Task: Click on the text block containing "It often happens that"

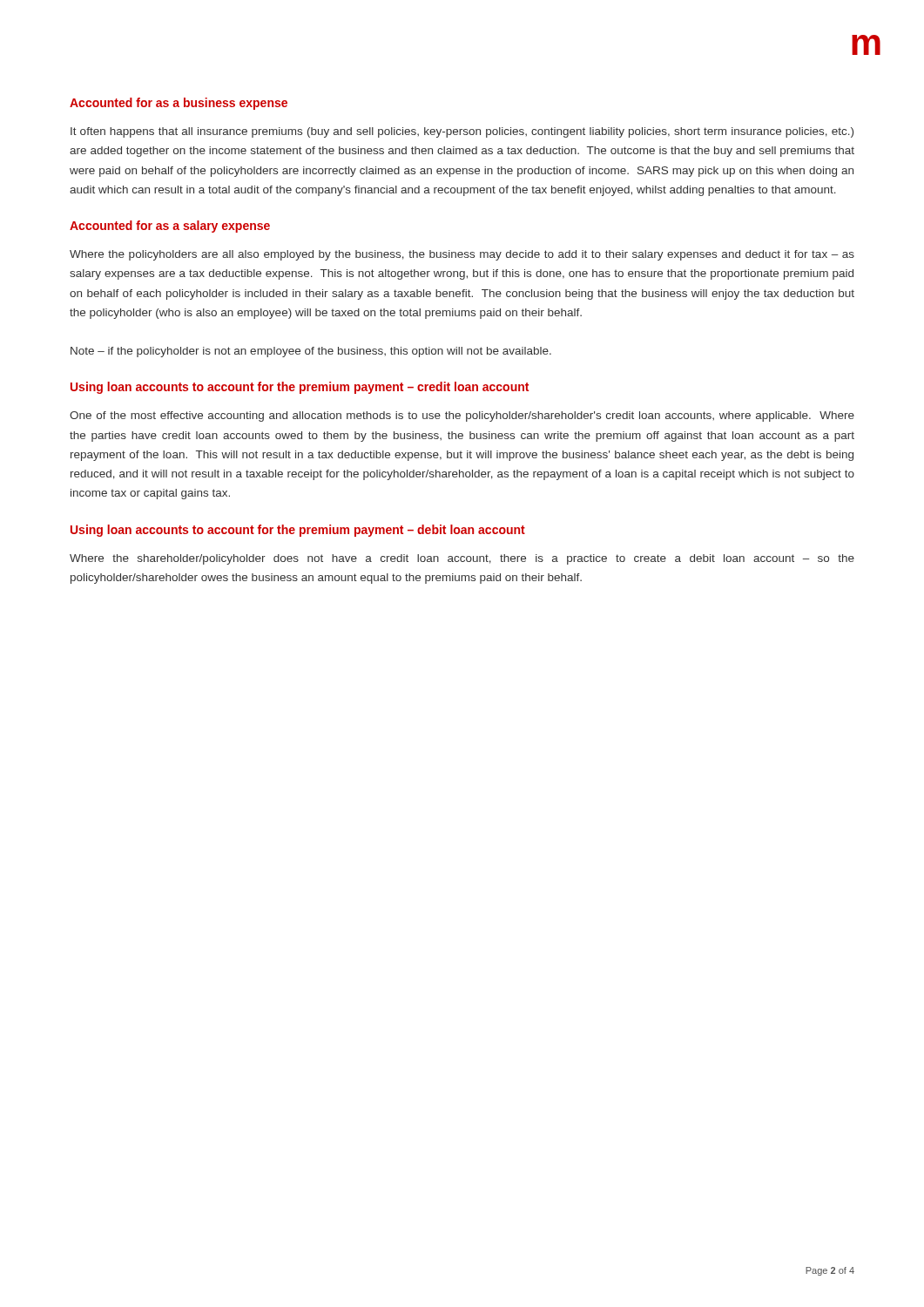Action: [462, 160]
